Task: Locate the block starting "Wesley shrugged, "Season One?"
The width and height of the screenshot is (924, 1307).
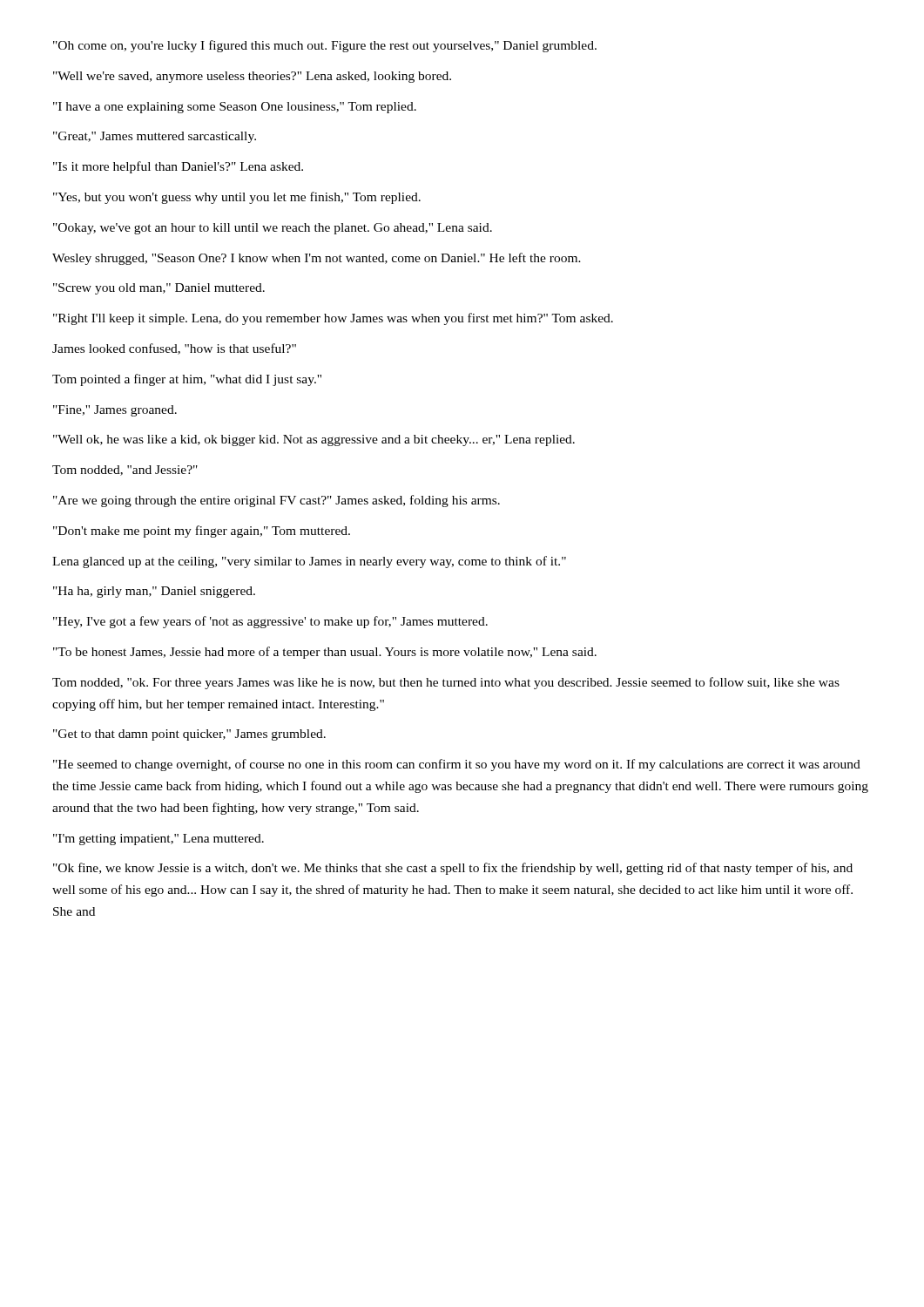Action: [x=317, y=257]
